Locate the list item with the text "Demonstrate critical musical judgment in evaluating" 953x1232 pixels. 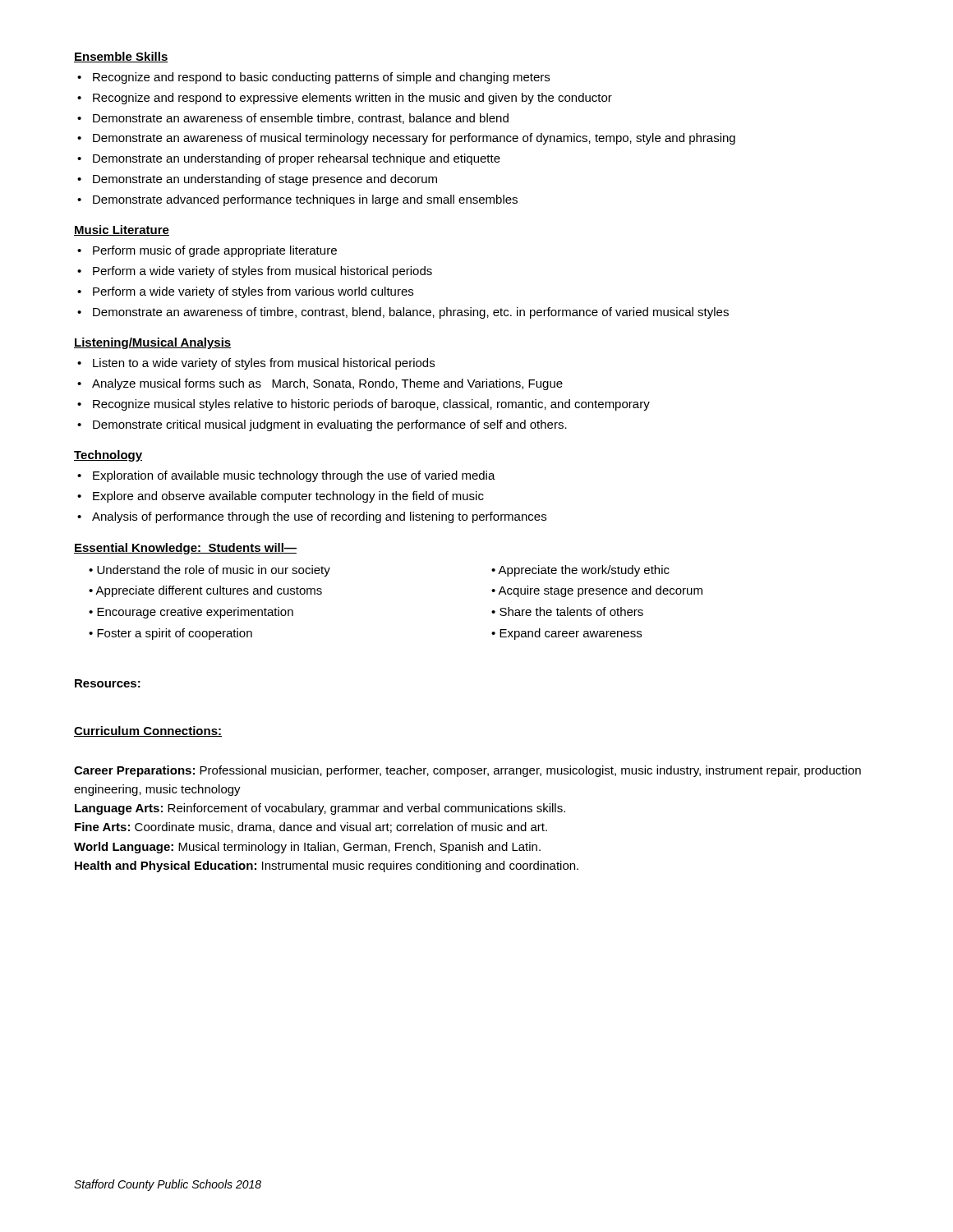(x=330, y=424)
